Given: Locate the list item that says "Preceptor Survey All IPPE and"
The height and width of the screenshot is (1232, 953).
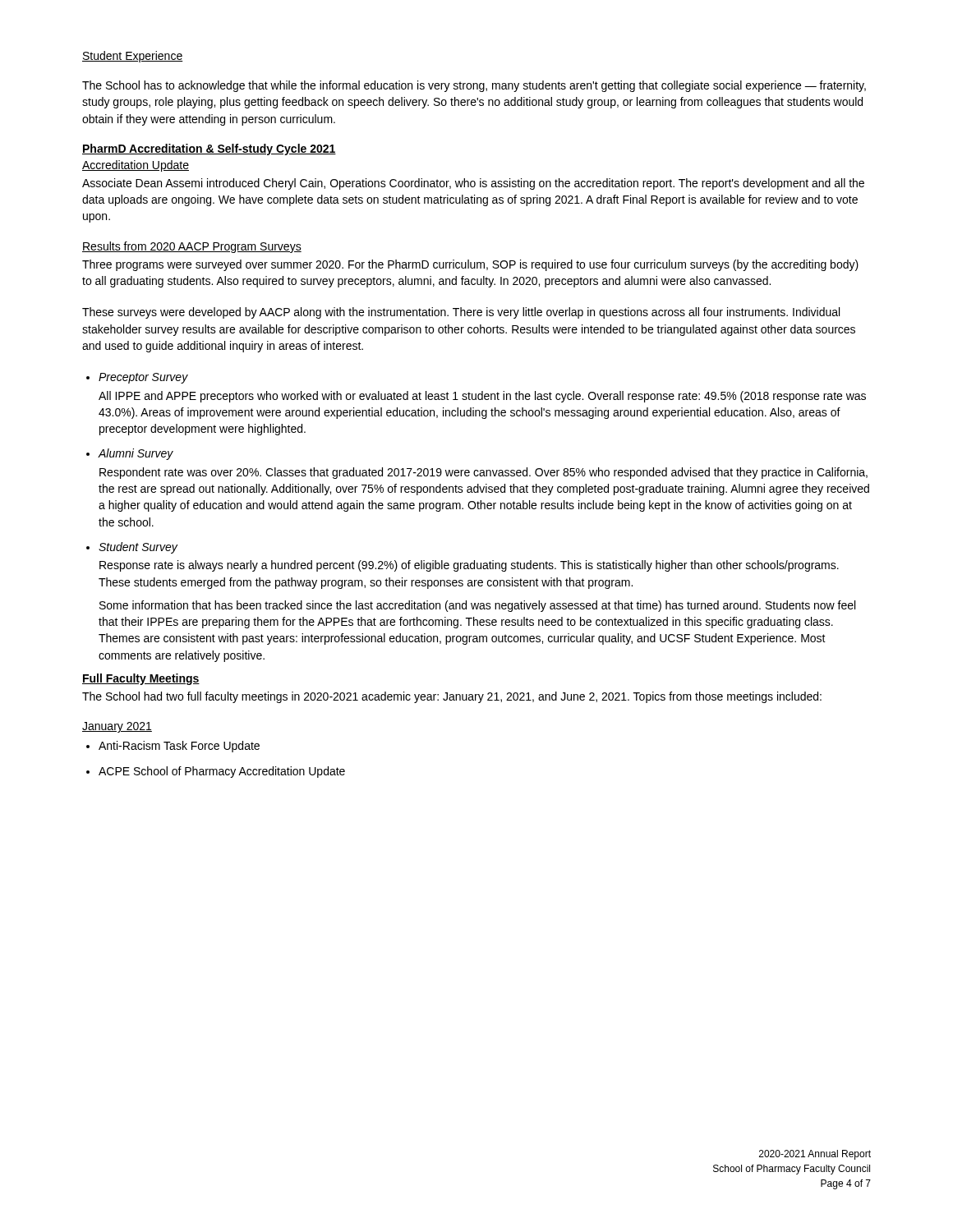Looking at the screenshot, I should click(x=485, y=403).
